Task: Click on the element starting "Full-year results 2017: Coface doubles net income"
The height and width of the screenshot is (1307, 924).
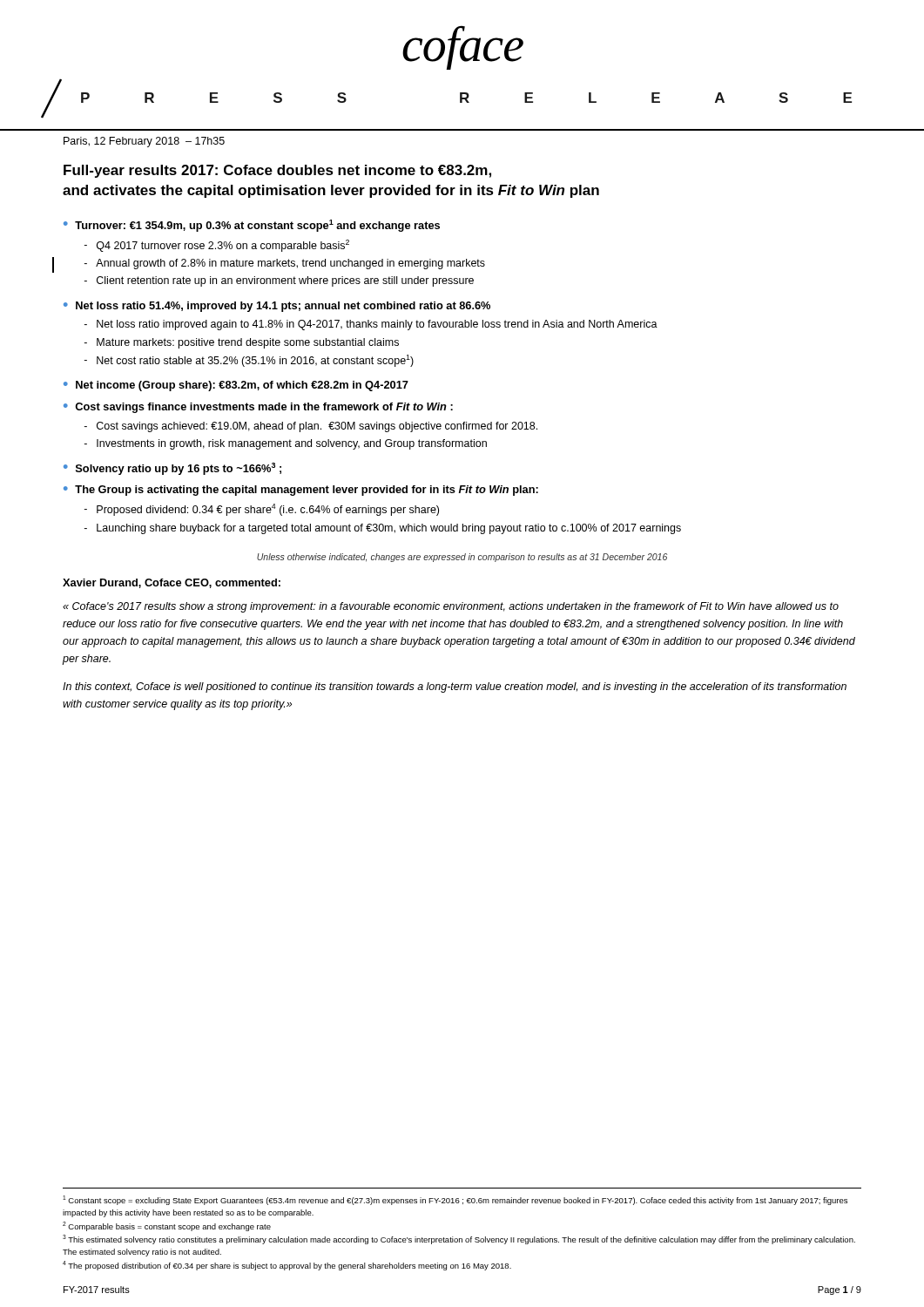Action: 331,180
